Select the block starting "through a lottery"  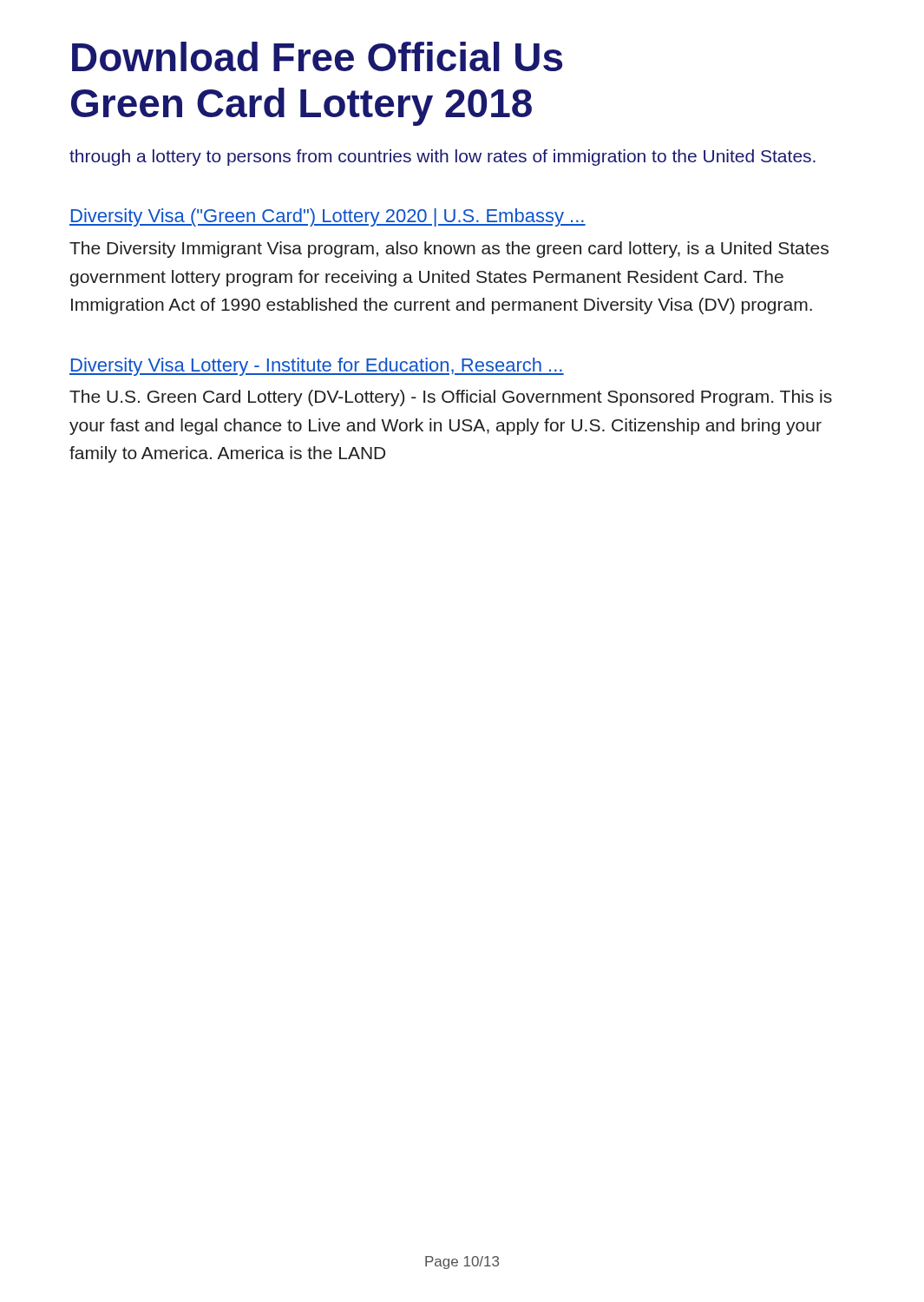click(x=462, y=156)
